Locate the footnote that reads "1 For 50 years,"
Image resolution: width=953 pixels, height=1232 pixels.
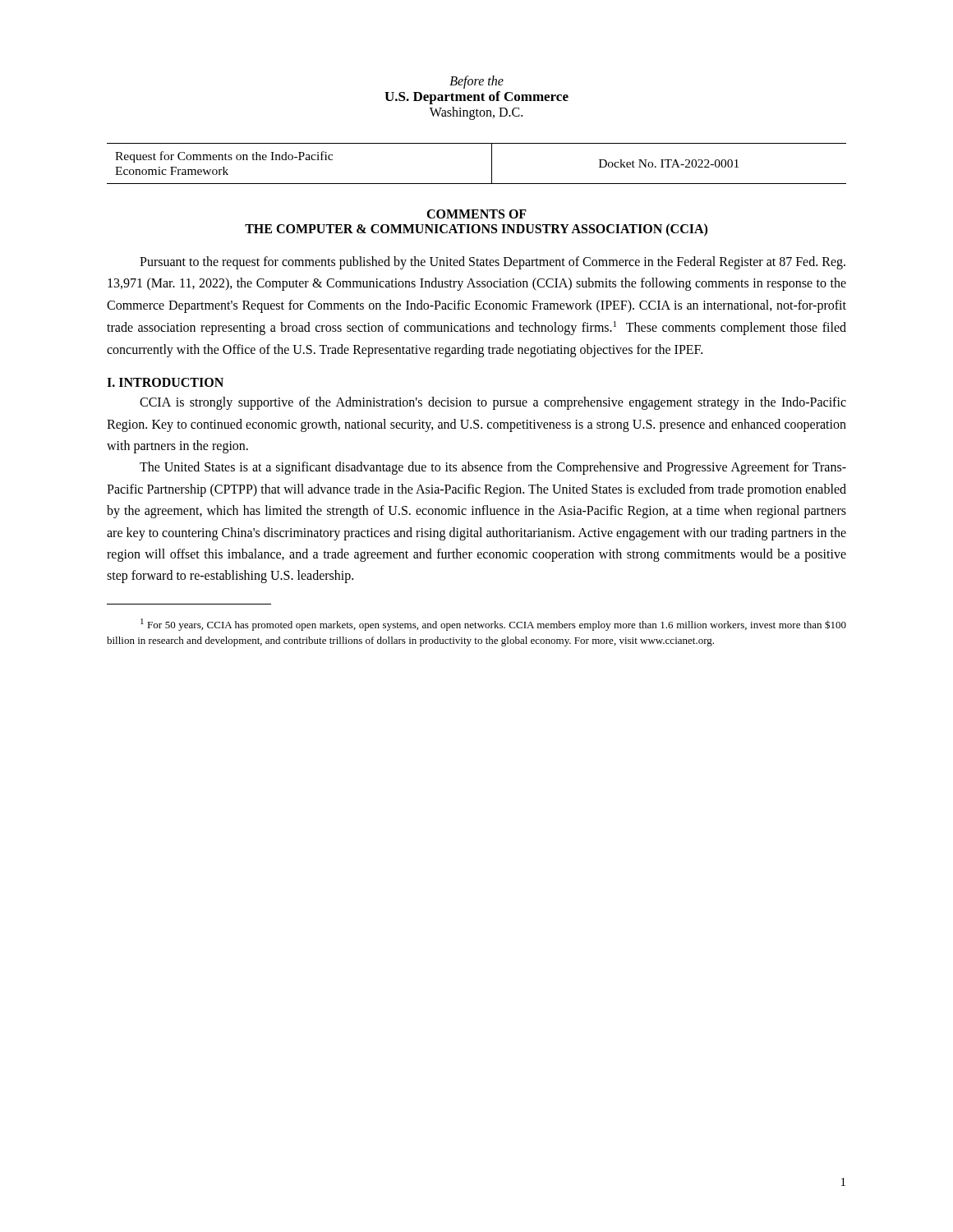coord(476,632)
